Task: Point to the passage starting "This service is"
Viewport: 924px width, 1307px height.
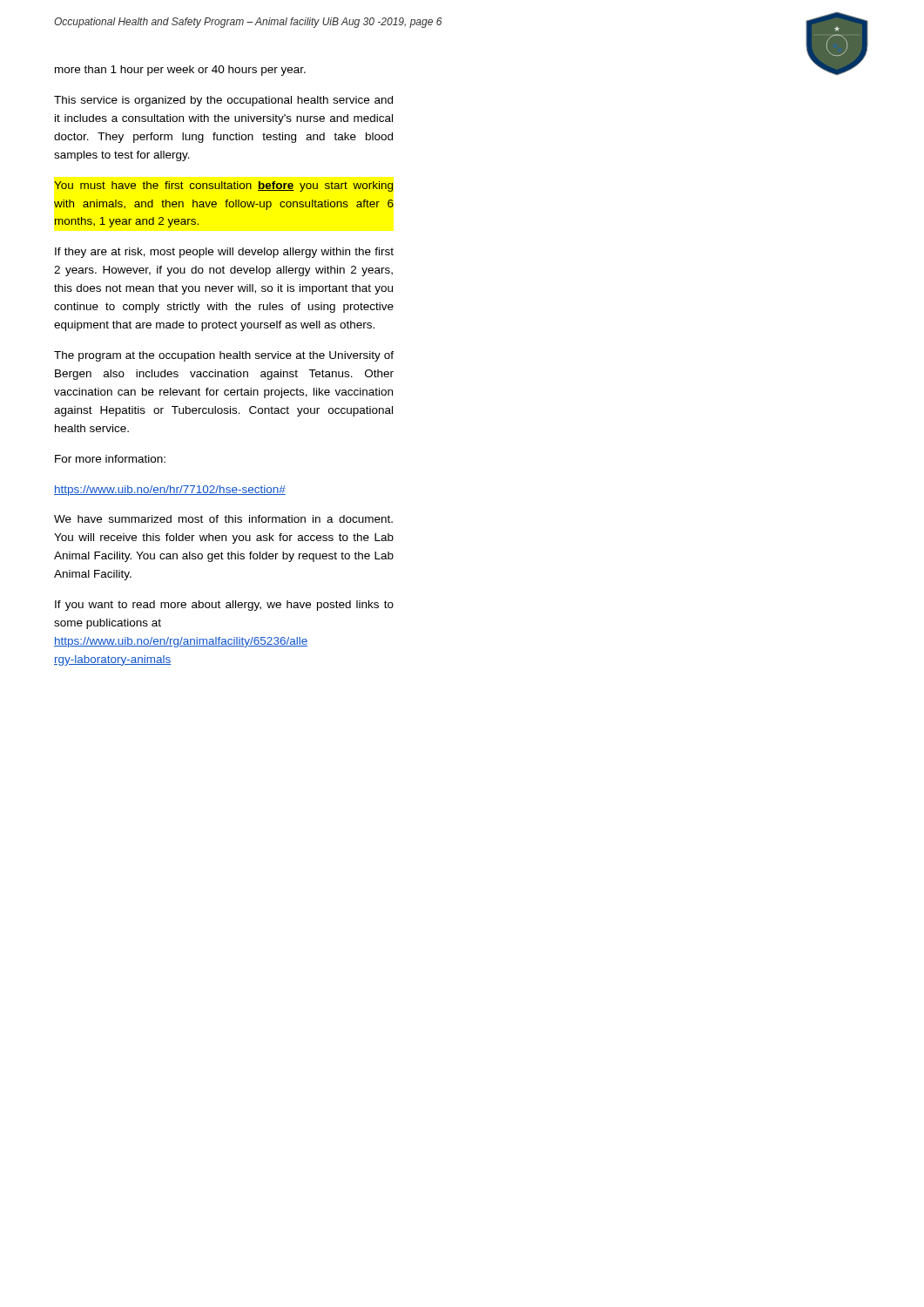Action: coord(224,127)
